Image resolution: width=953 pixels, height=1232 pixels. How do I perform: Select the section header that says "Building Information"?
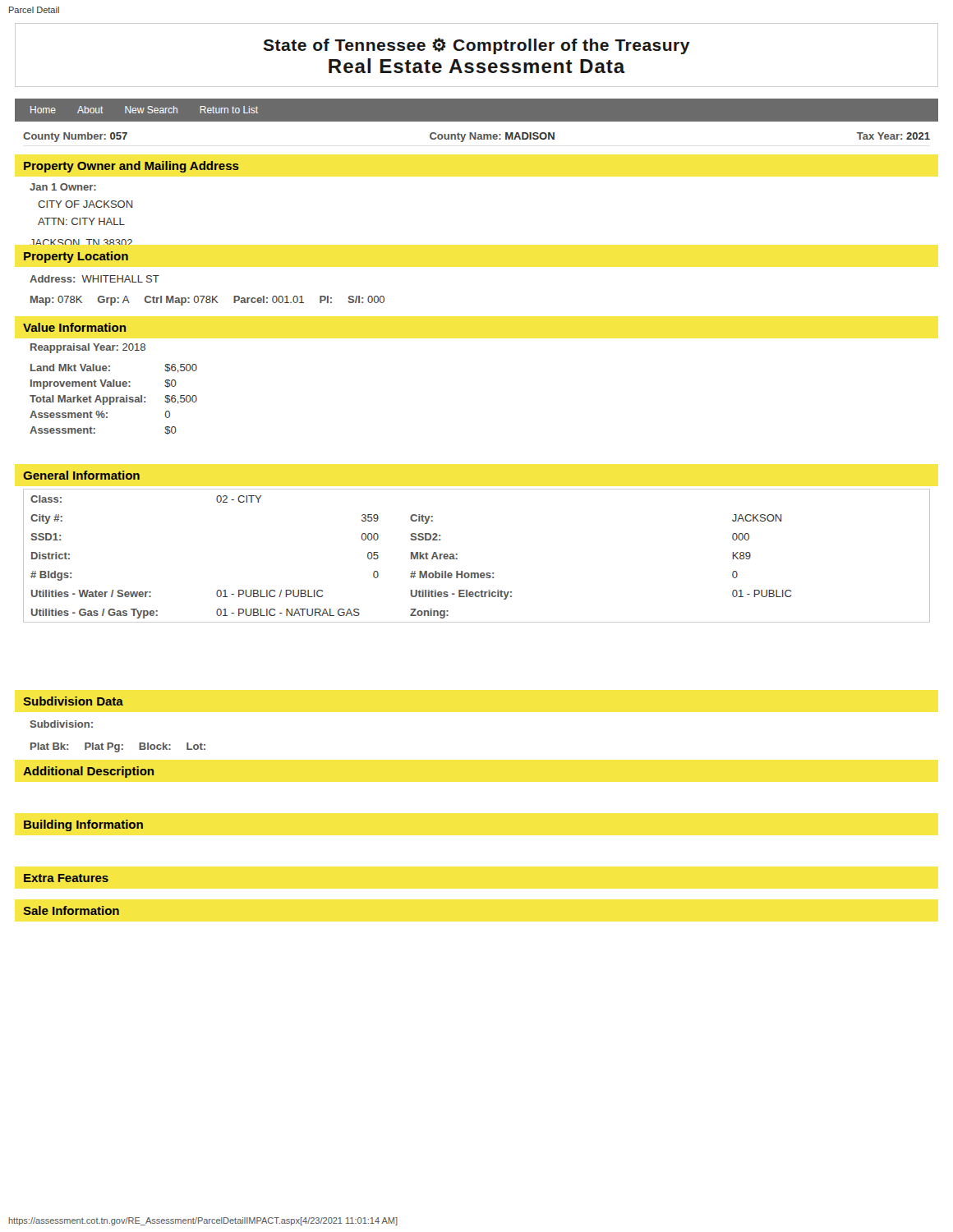[x=83, y=824]
